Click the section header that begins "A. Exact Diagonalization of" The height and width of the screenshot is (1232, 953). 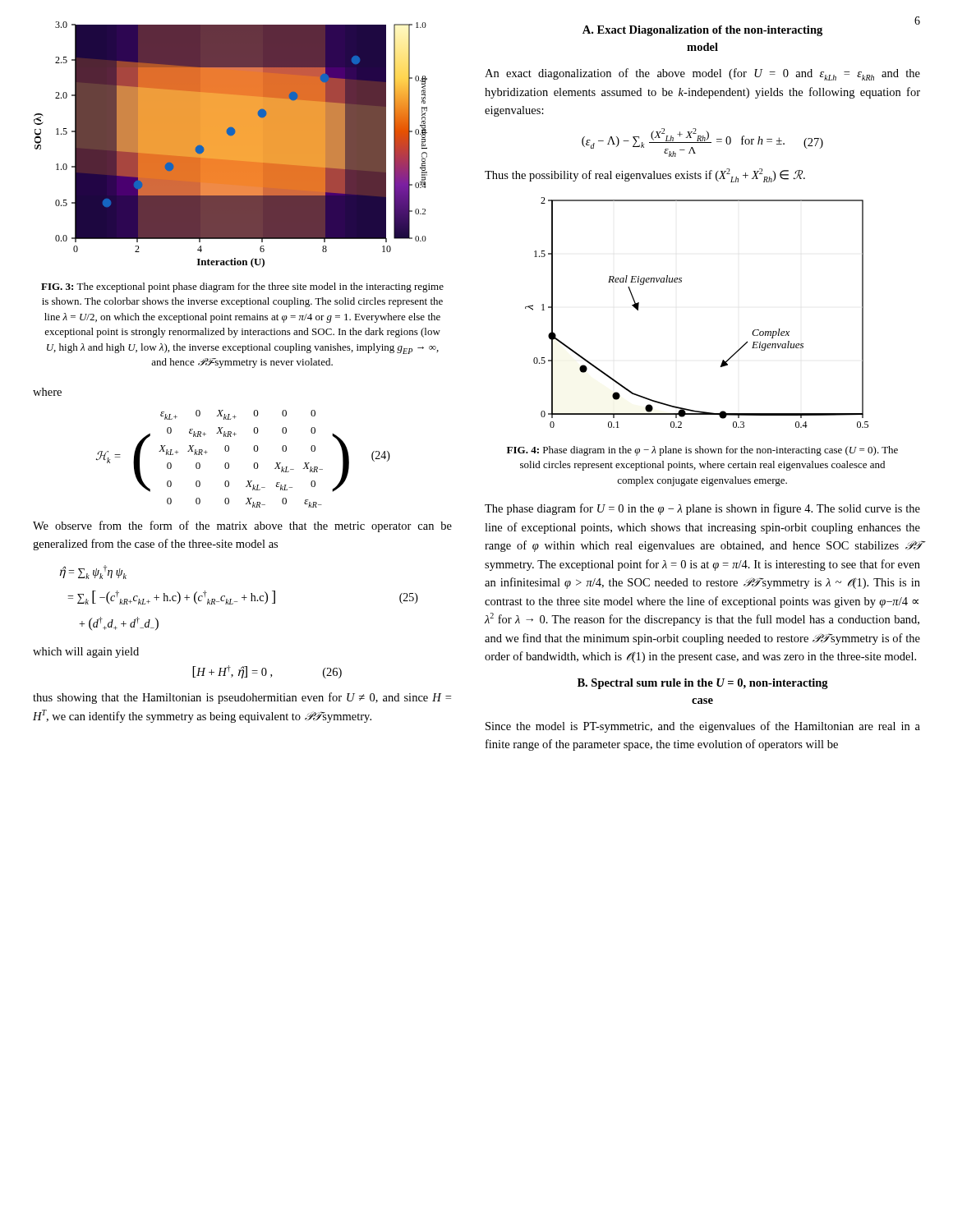[x=702, y=38]
